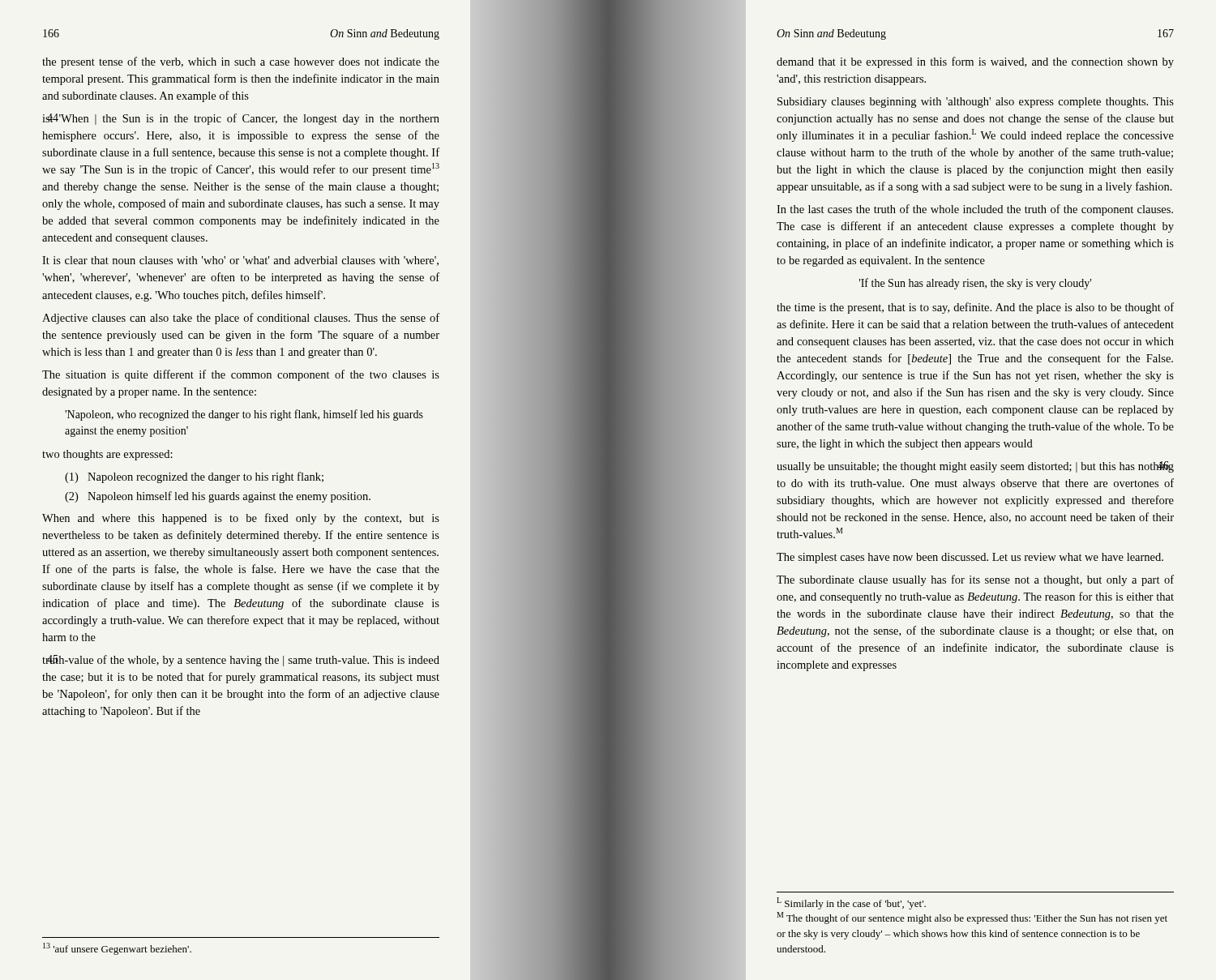This screenshot has width=1216, height=980.
Task: Click on the text block containing "Adjective clauses can also take the"
Action: [x=241, y=335]
